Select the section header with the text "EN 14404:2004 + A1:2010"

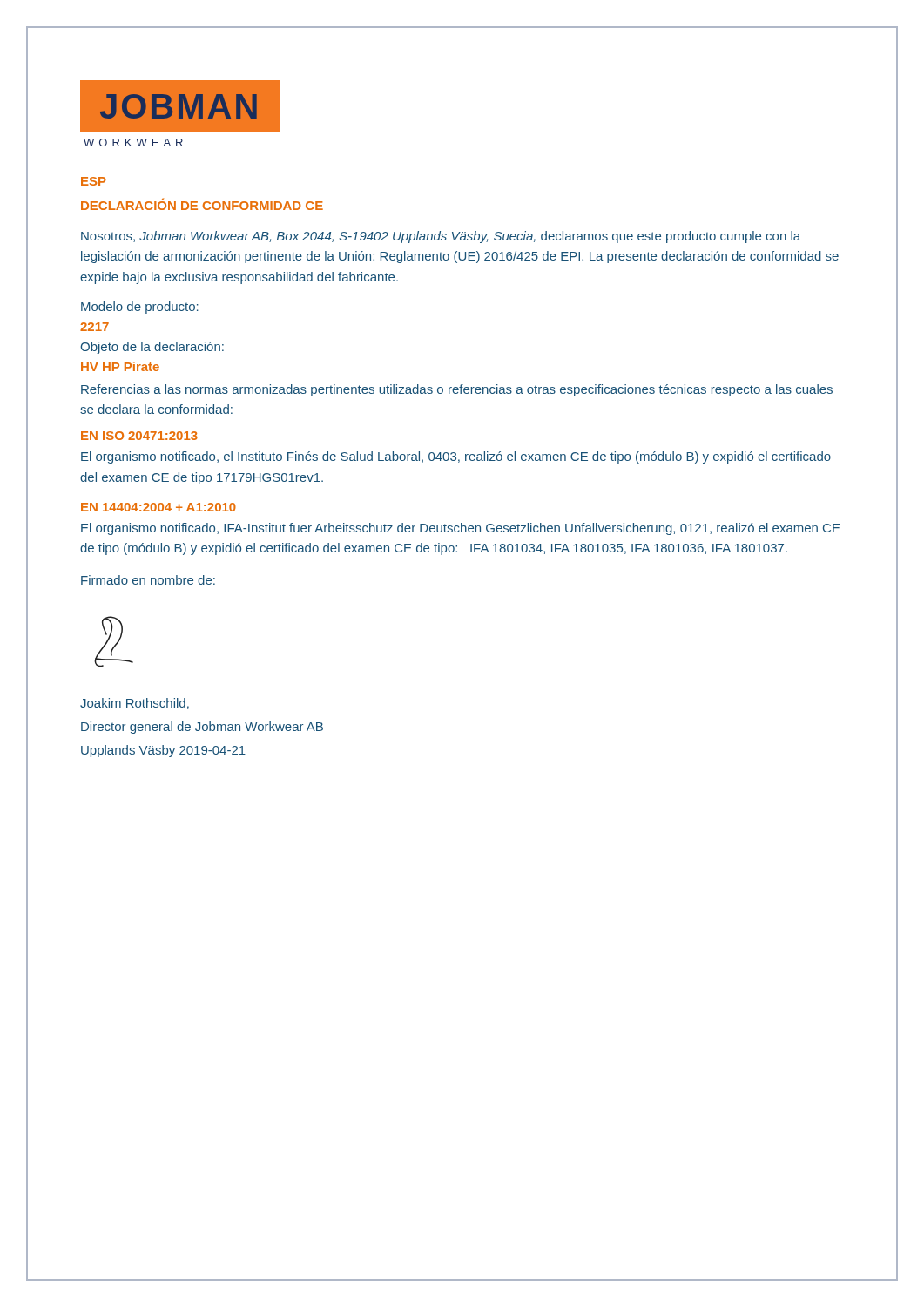tap(158, 506)
